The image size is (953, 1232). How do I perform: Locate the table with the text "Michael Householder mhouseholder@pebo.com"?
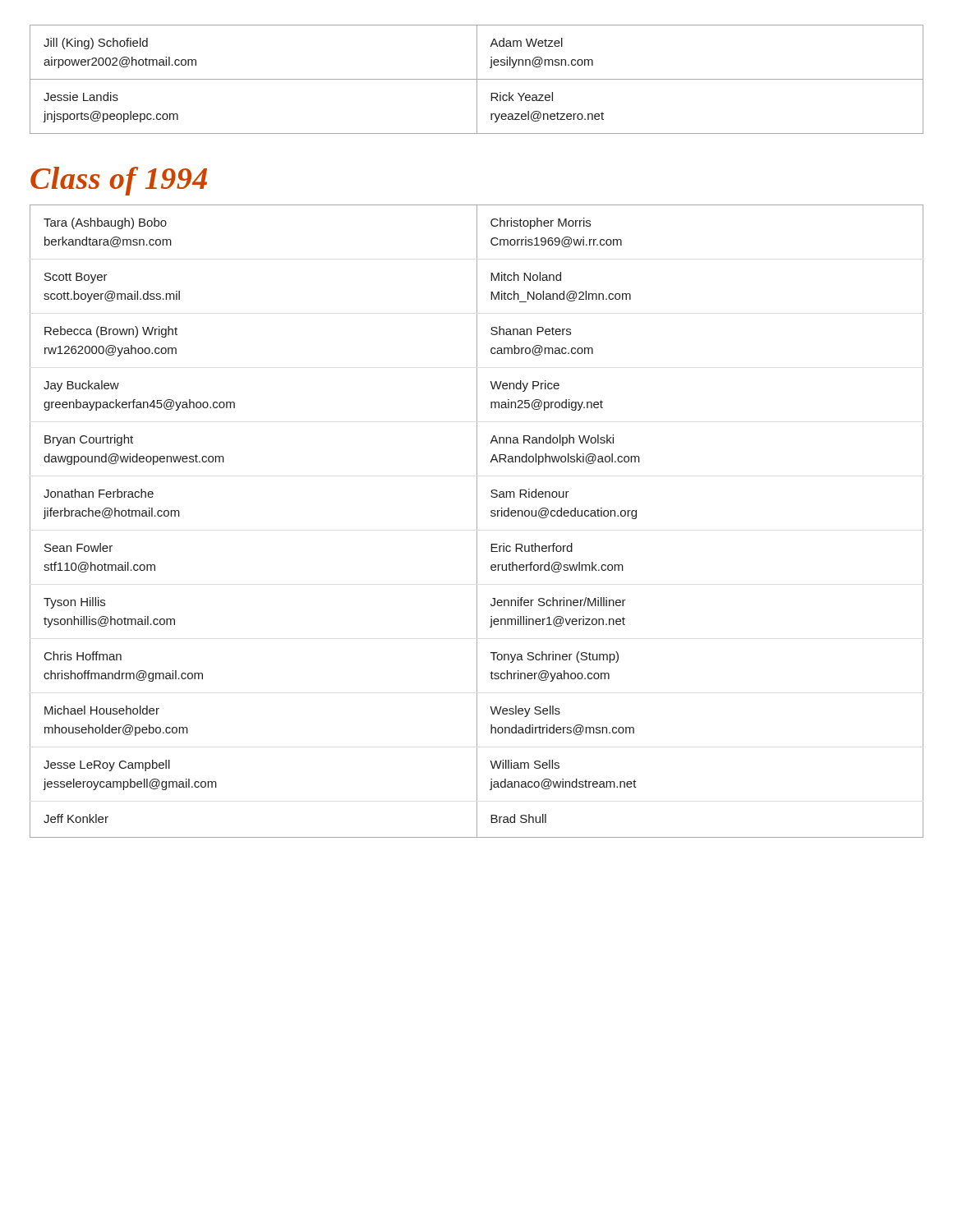[x=476, y=521]
